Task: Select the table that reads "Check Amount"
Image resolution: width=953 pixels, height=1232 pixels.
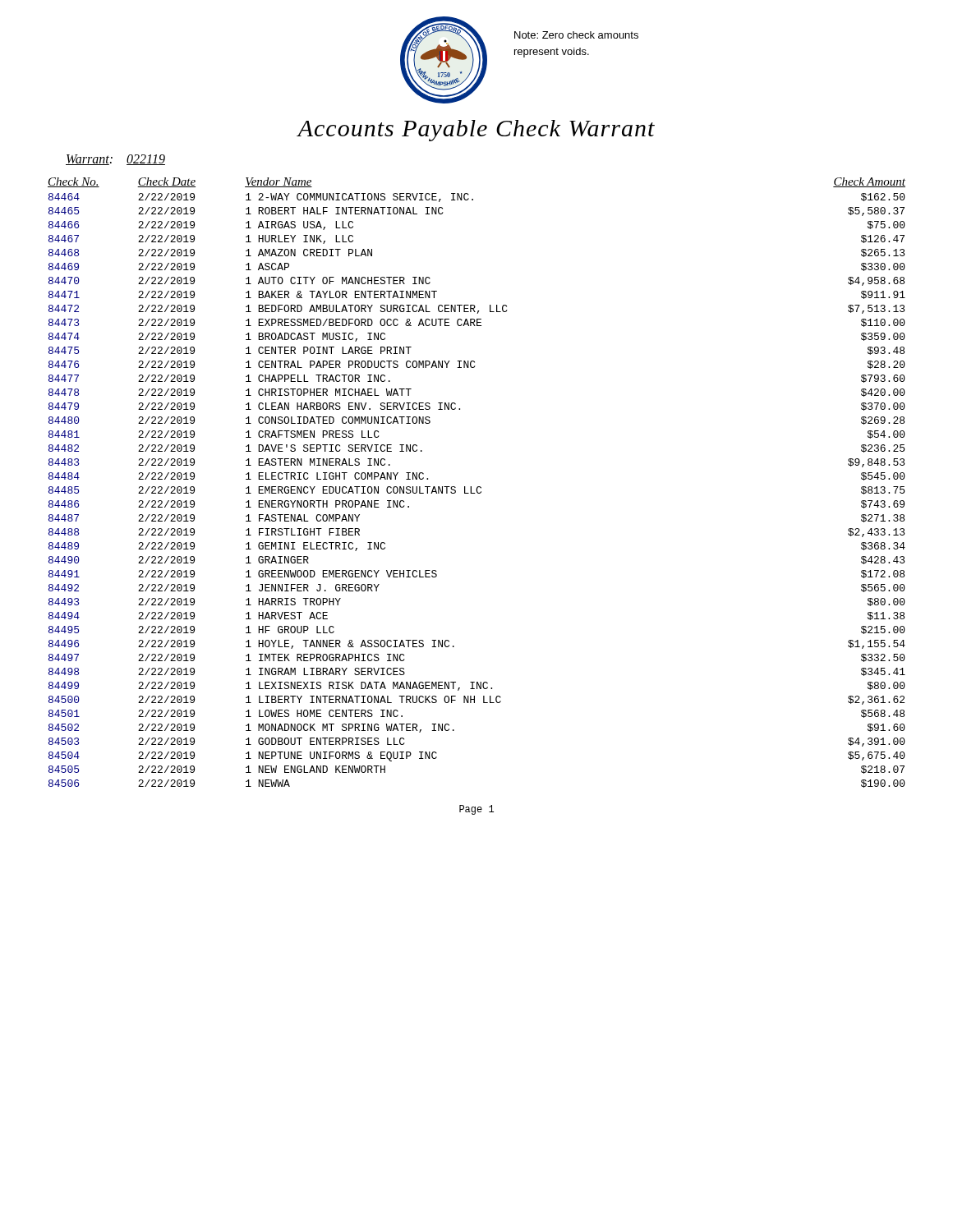Action: tap(476, 482)
